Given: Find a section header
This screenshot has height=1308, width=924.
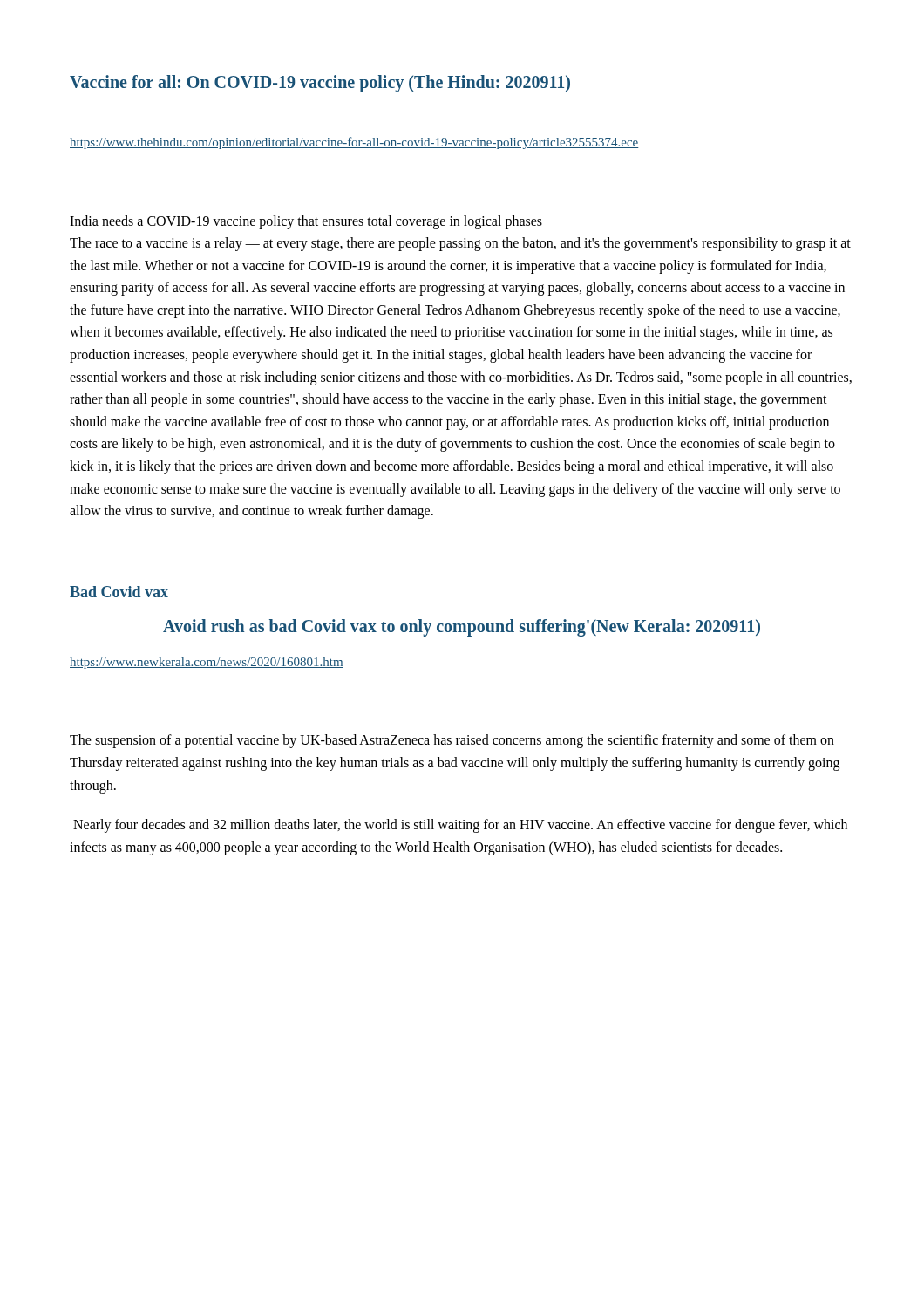Looking at the screenshot, I should 462,592.
